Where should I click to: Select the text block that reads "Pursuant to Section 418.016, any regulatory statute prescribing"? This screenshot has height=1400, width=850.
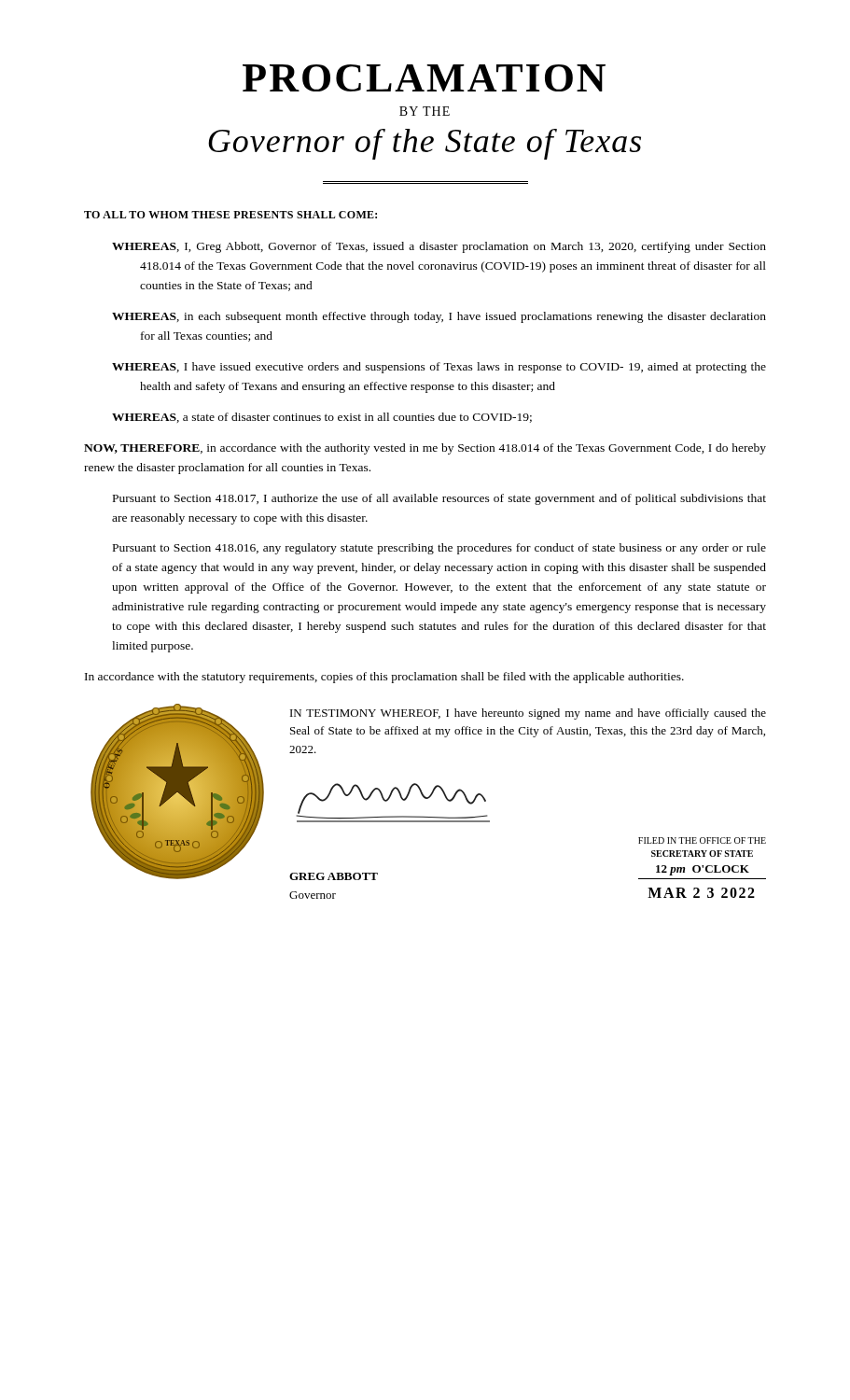pyautogui.click(x=439, y=597)
